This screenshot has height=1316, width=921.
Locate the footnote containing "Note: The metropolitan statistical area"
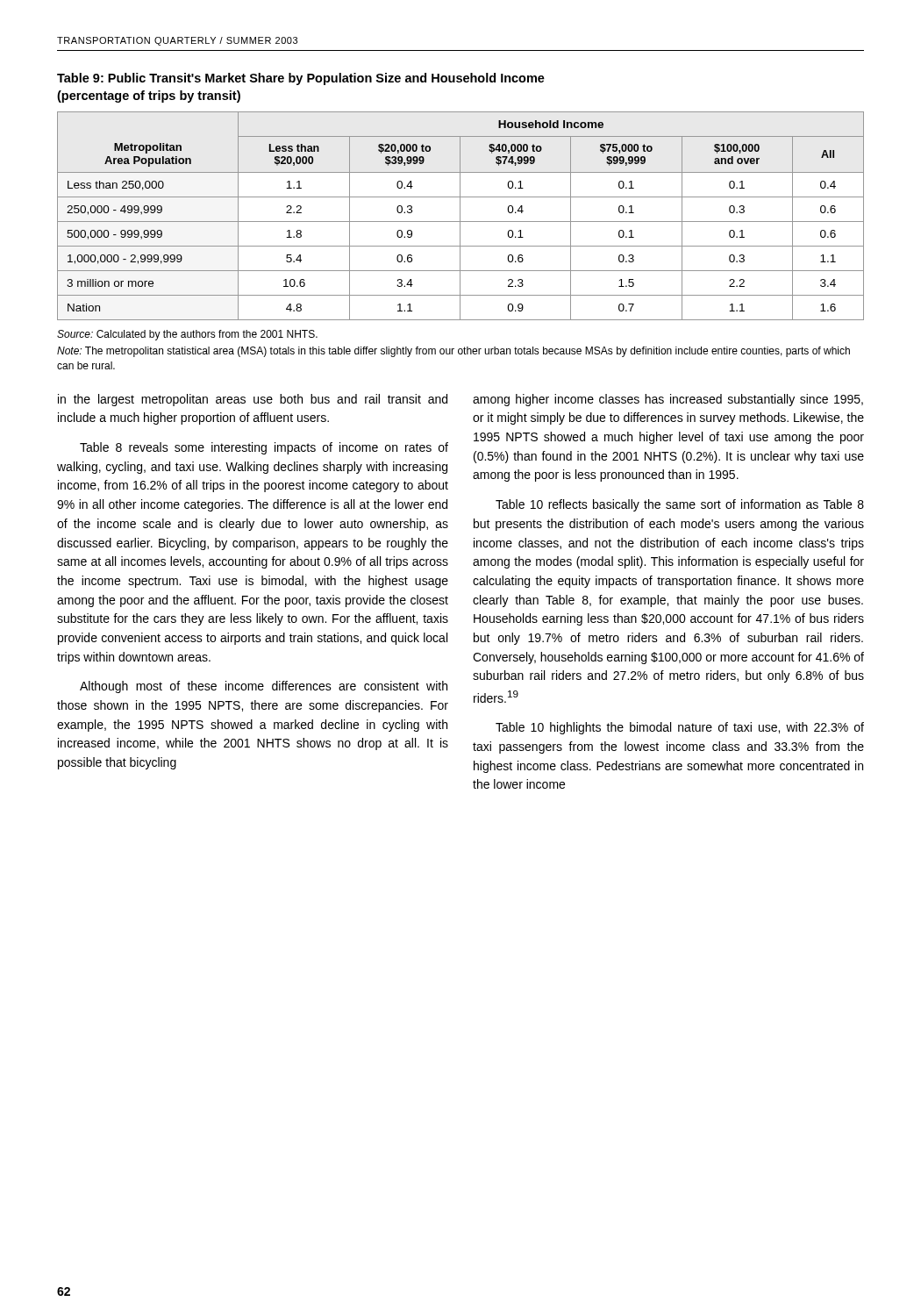pos(454,358)
